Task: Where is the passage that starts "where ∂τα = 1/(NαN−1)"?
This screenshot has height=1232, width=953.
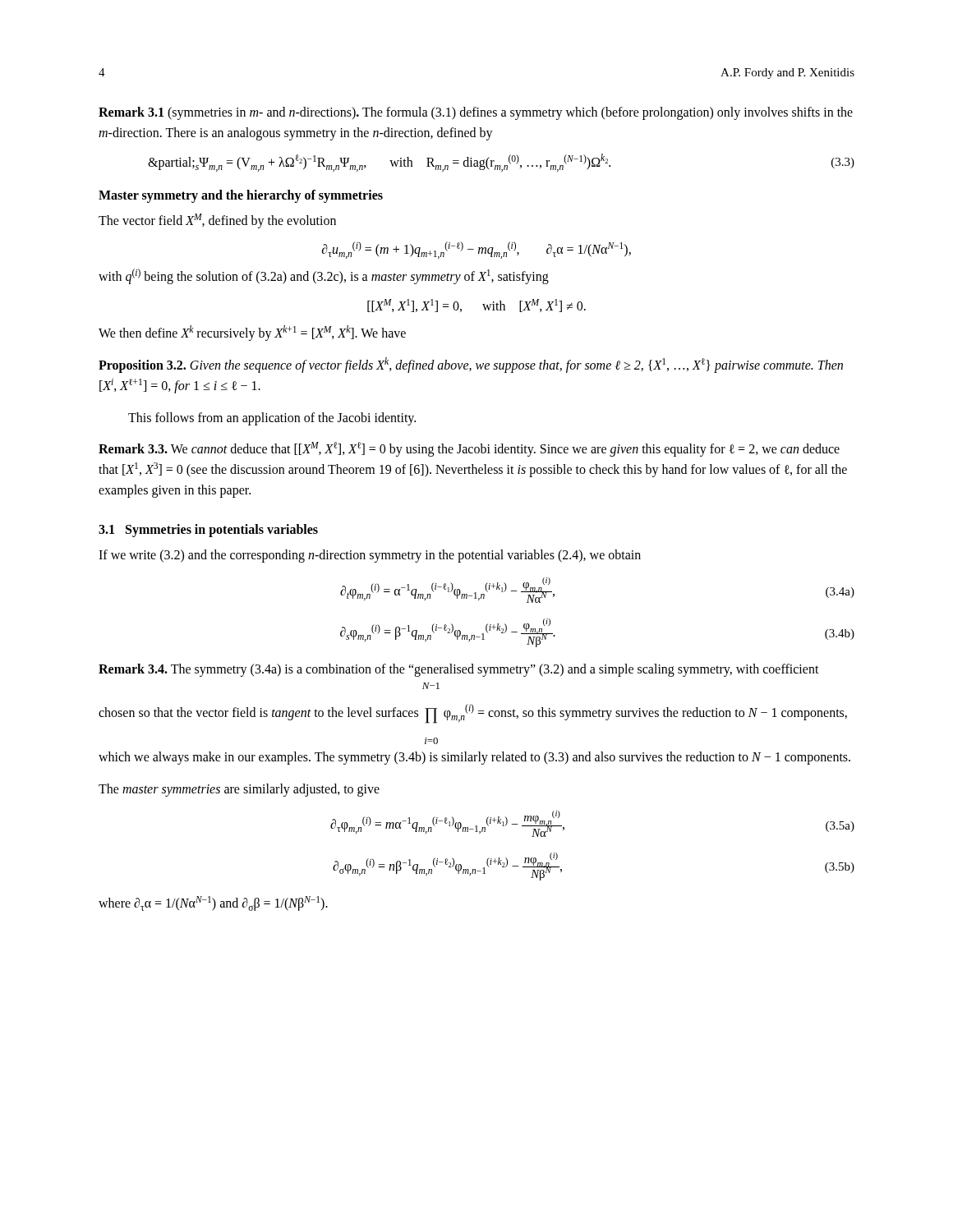Action: [213, 903]
